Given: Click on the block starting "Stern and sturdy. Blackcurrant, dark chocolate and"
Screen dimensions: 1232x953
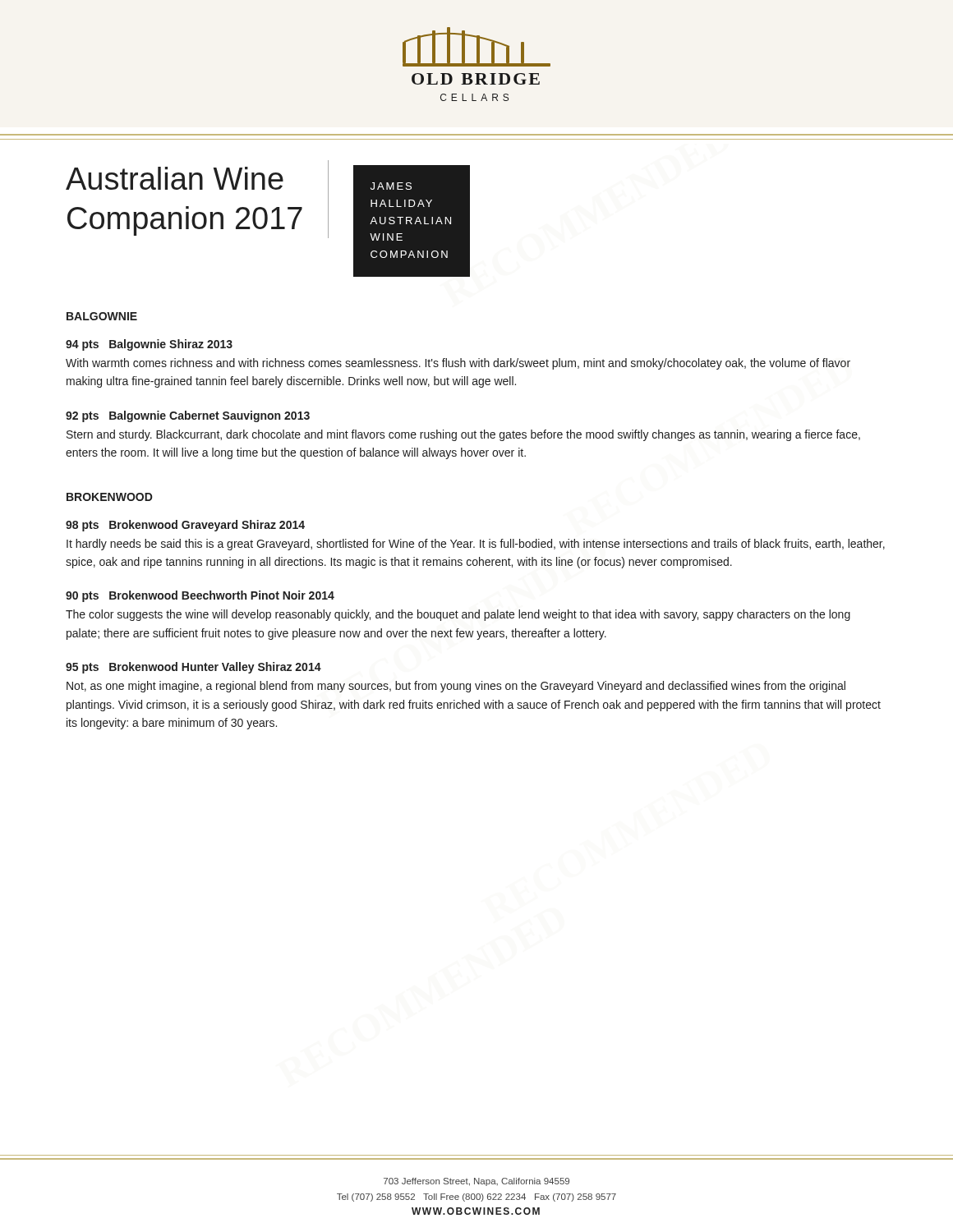Looking at the screenshot, I should click(x=463, y=444).
